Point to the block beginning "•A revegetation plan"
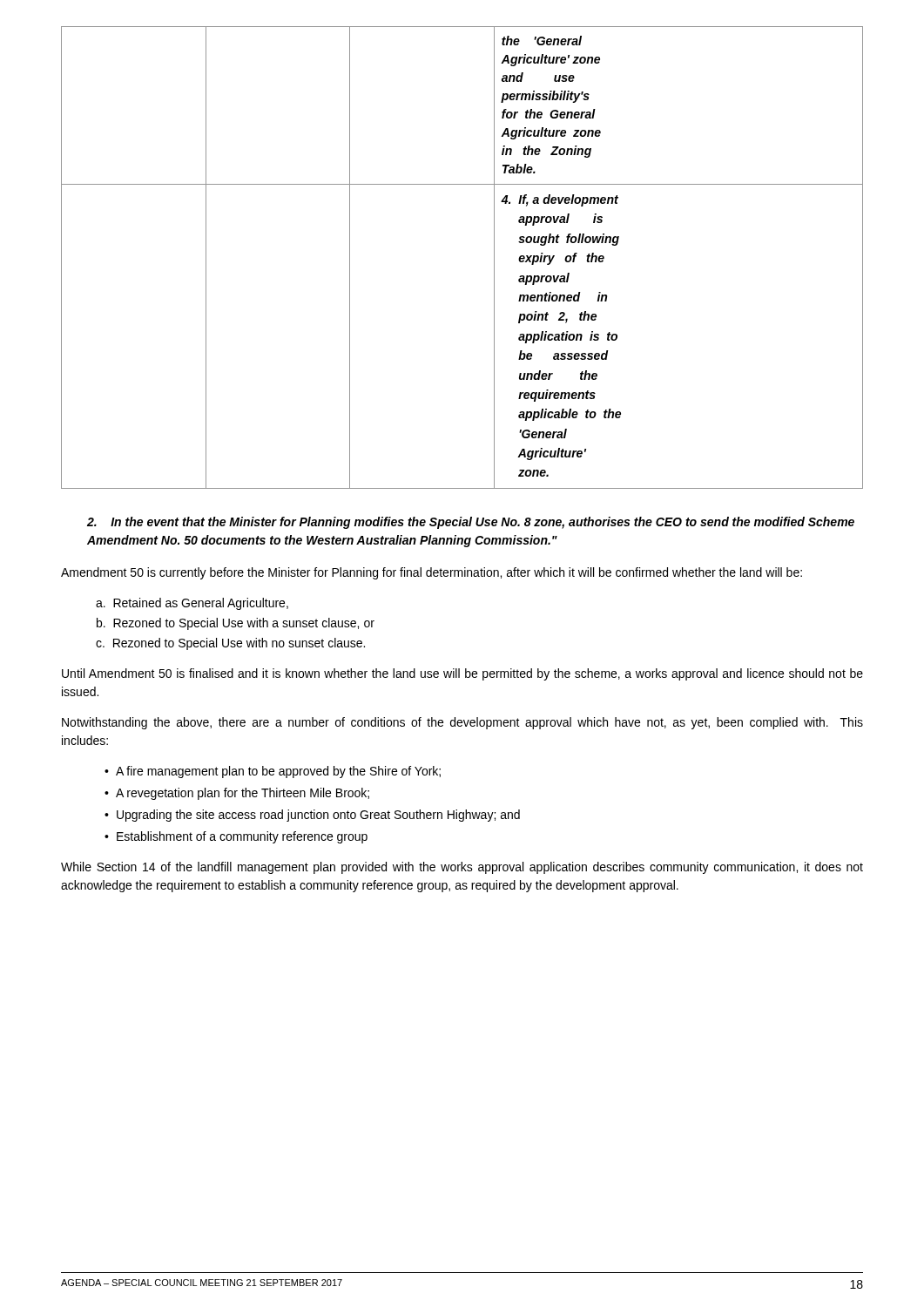 coord(237,793)
